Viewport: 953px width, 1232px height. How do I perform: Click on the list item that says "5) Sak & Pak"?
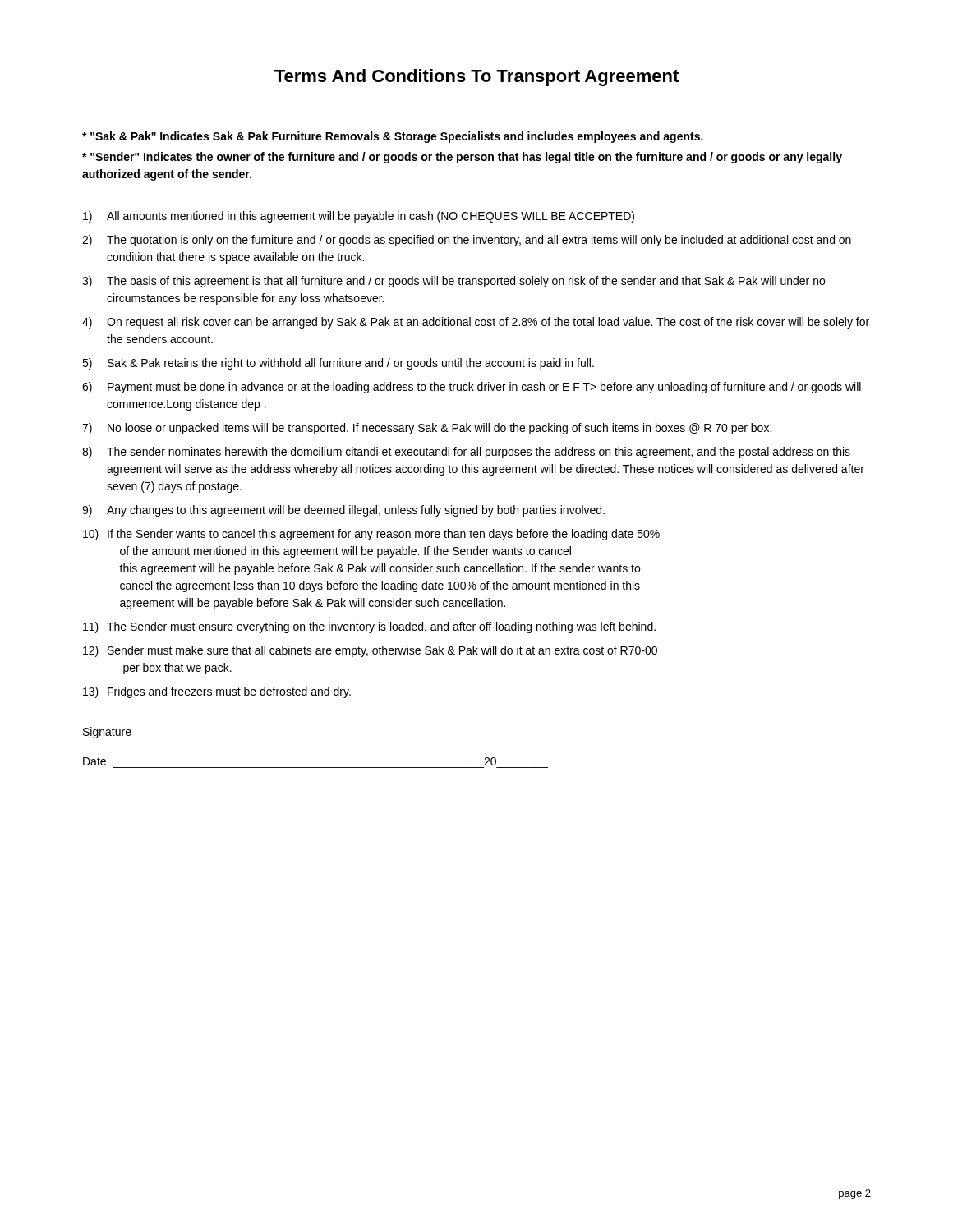click(476, 363)
